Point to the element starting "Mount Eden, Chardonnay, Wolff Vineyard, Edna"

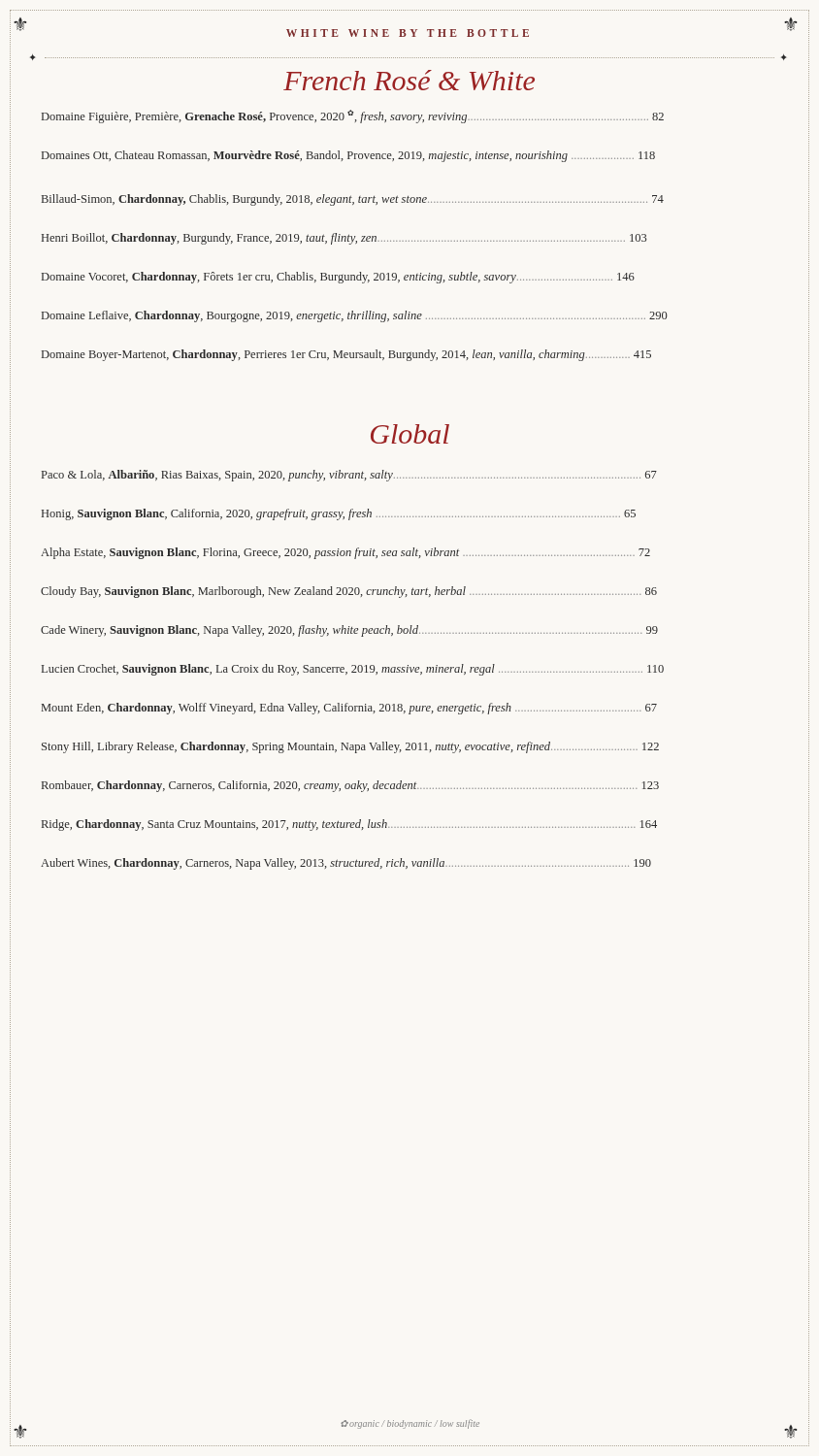point(349,708)
